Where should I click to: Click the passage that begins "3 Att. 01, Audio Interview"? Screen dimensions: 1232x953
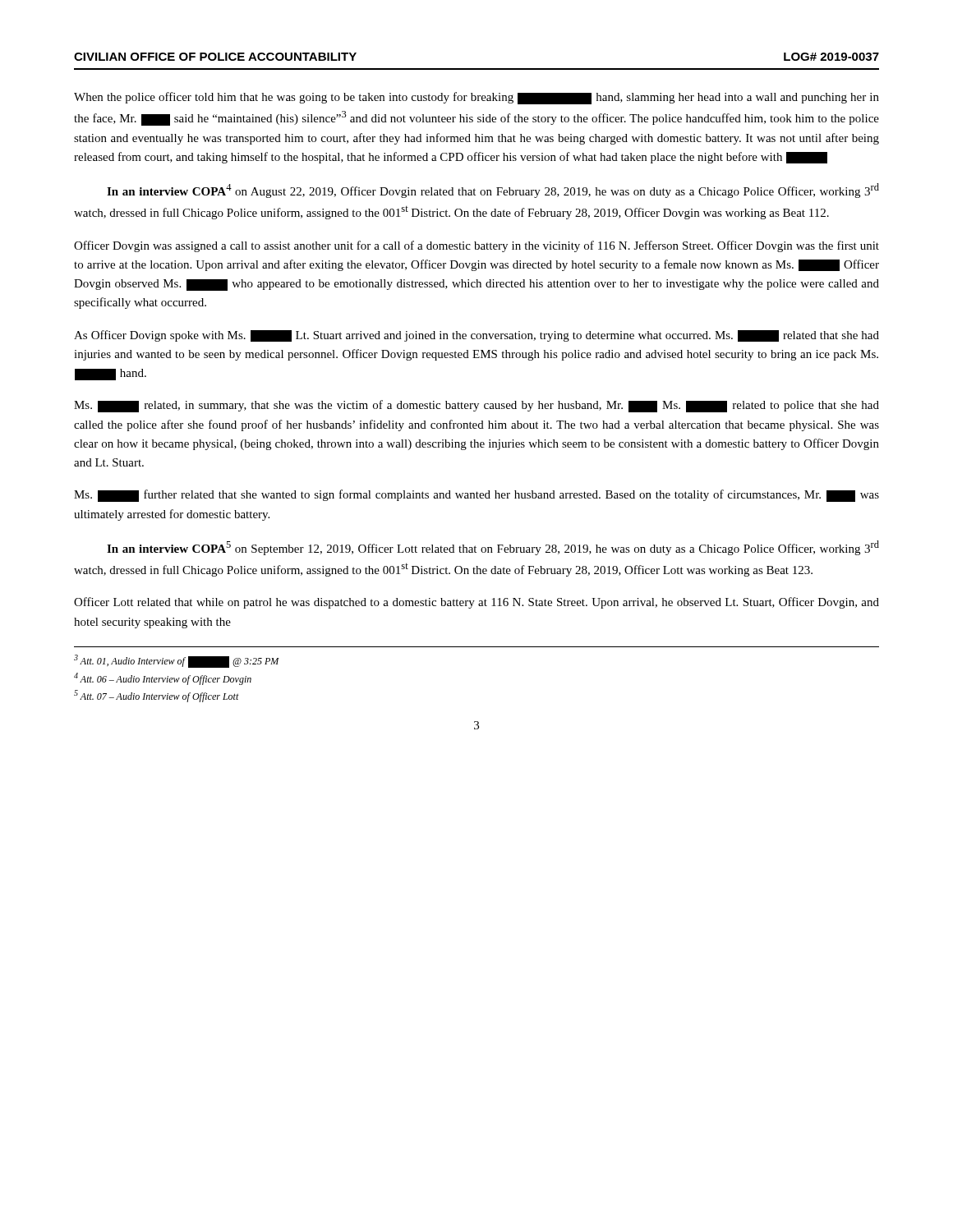click(176, 660)
